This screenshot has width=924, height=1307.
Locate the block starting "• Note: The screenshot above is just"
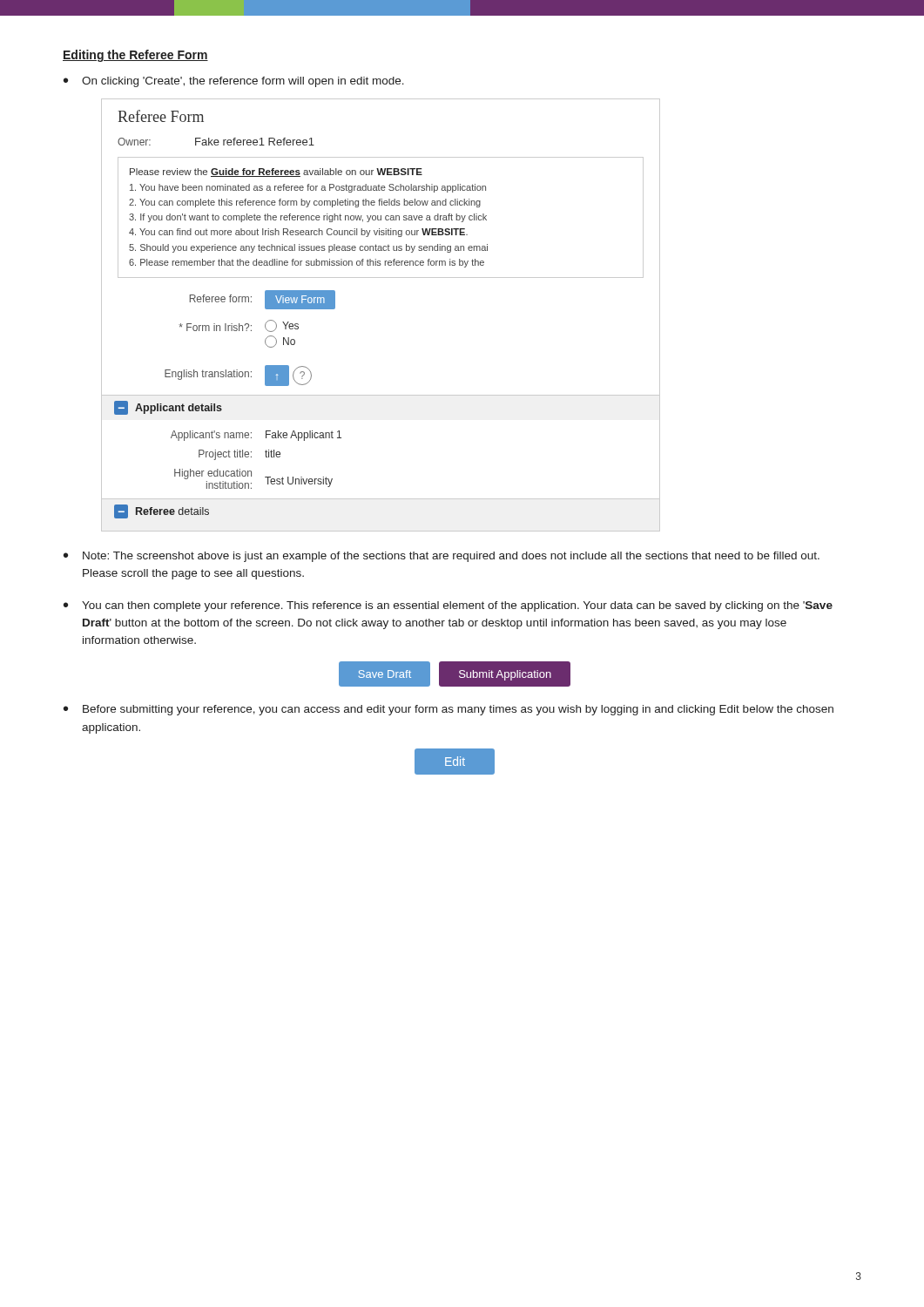pyautogui.click(x=455, y=565)
